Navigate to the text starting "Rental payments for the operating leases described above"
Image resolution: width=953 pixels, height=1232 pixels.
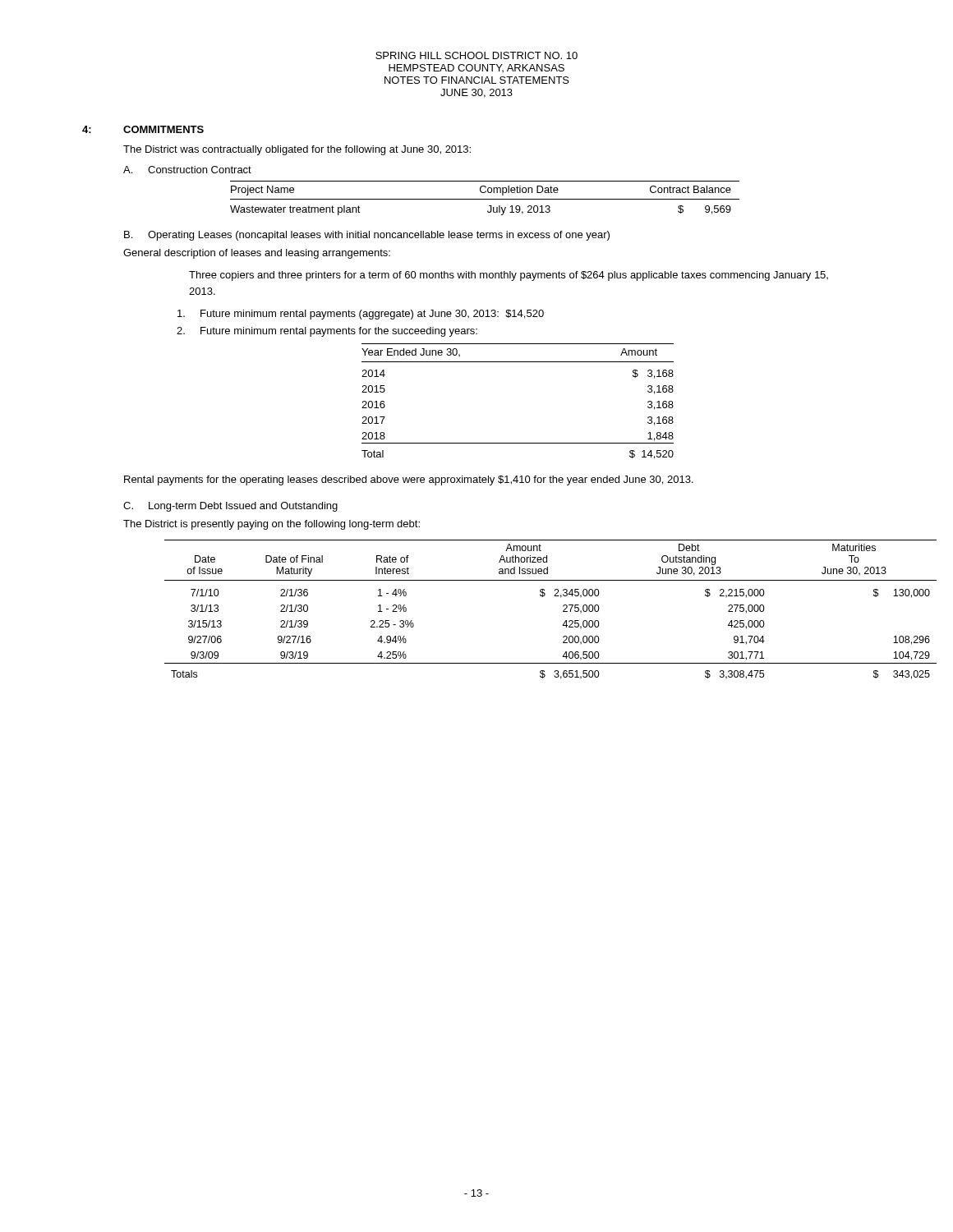pos(409,479)
